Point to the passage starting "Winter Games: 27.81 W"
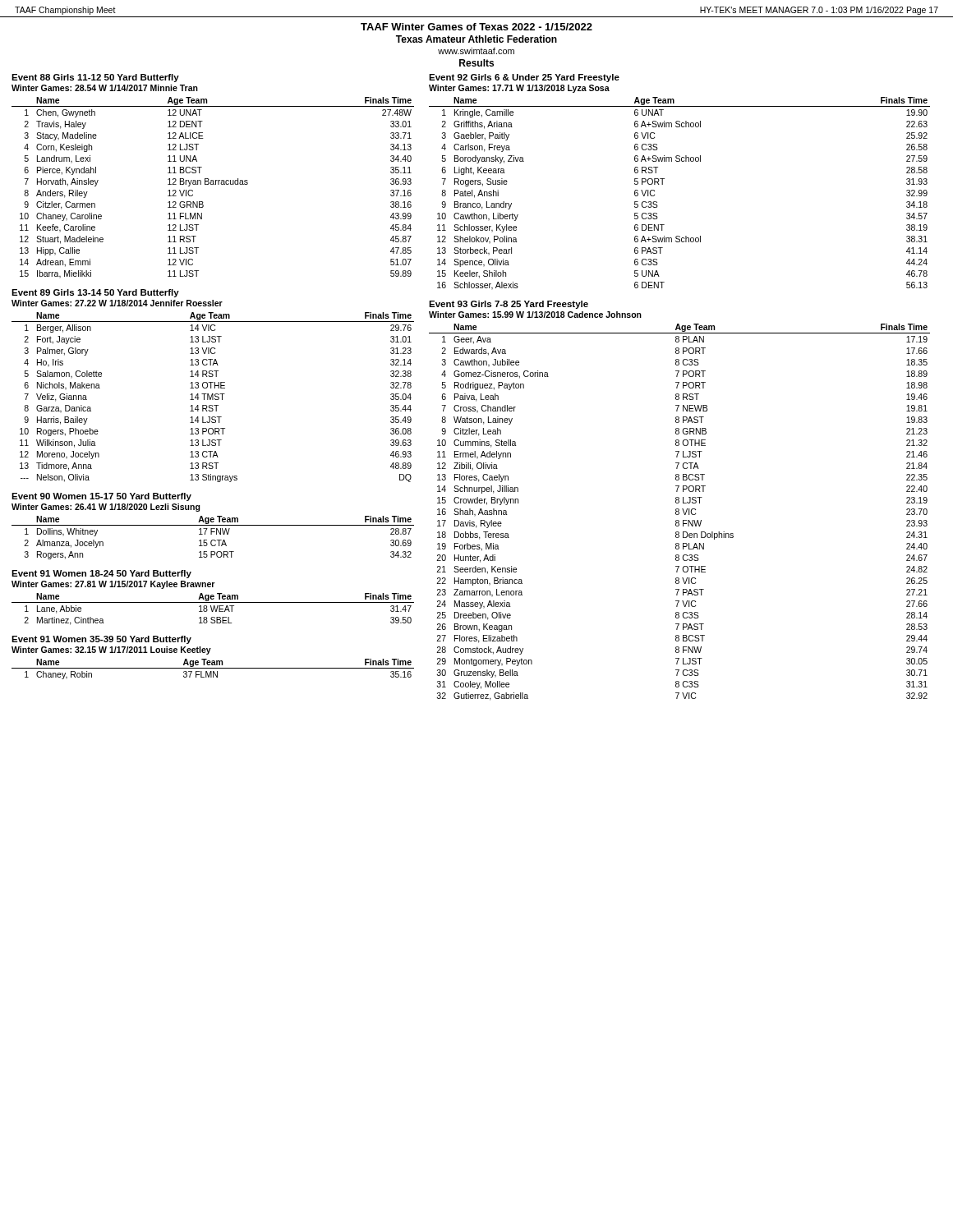This screenshot has height=1232, width=953. pos(113,584)
